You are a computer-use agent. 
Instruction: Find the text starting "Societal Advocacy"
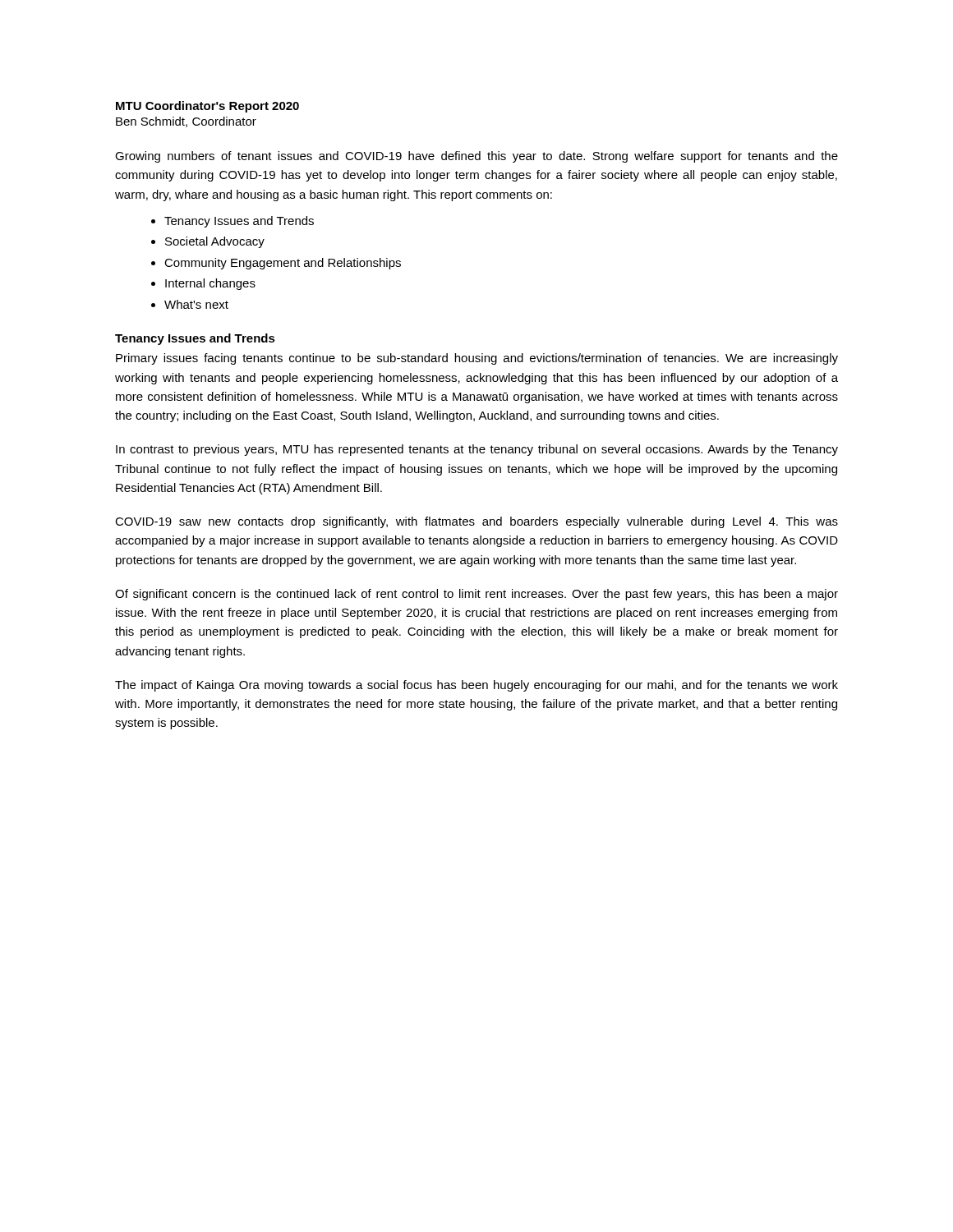214,241
